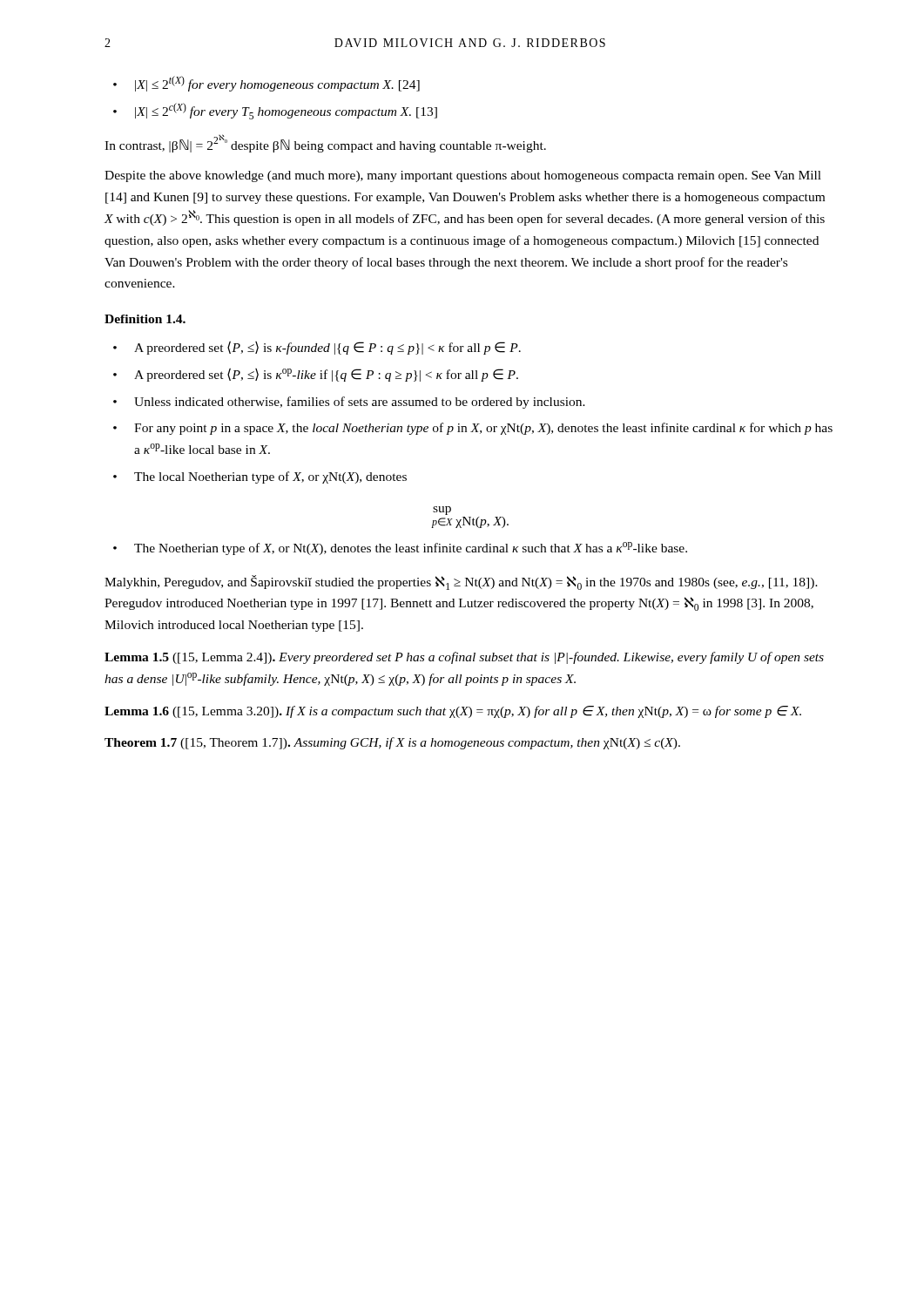Image resolution: width=924 pixels, height=1307 pixels.
Task: Click on the region starting "The local Noetherian type of X,"
Action: (260, 477)
